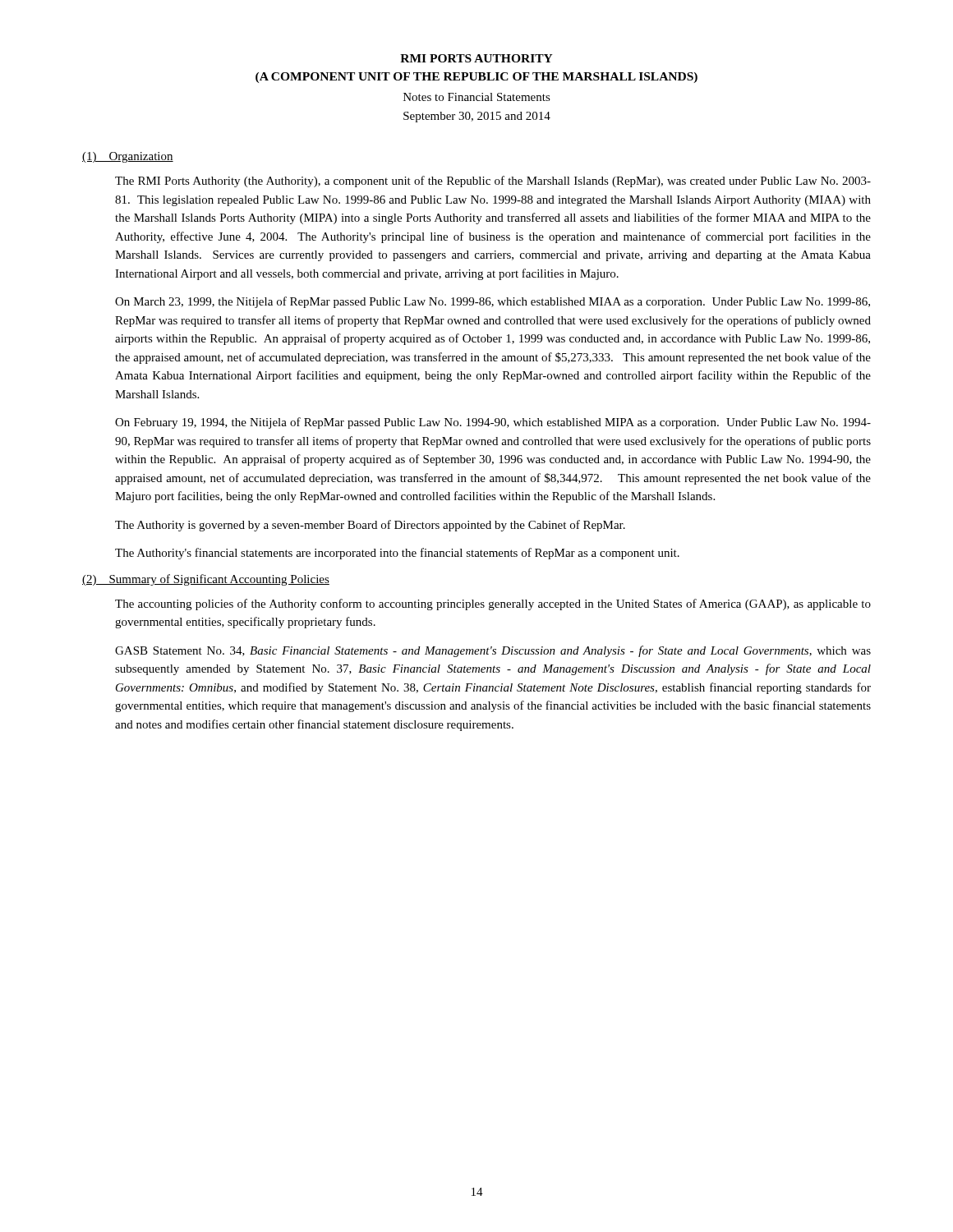
Task: Where is the passage that starts "The Authority is governed by"?
Action: pos(370,525)
